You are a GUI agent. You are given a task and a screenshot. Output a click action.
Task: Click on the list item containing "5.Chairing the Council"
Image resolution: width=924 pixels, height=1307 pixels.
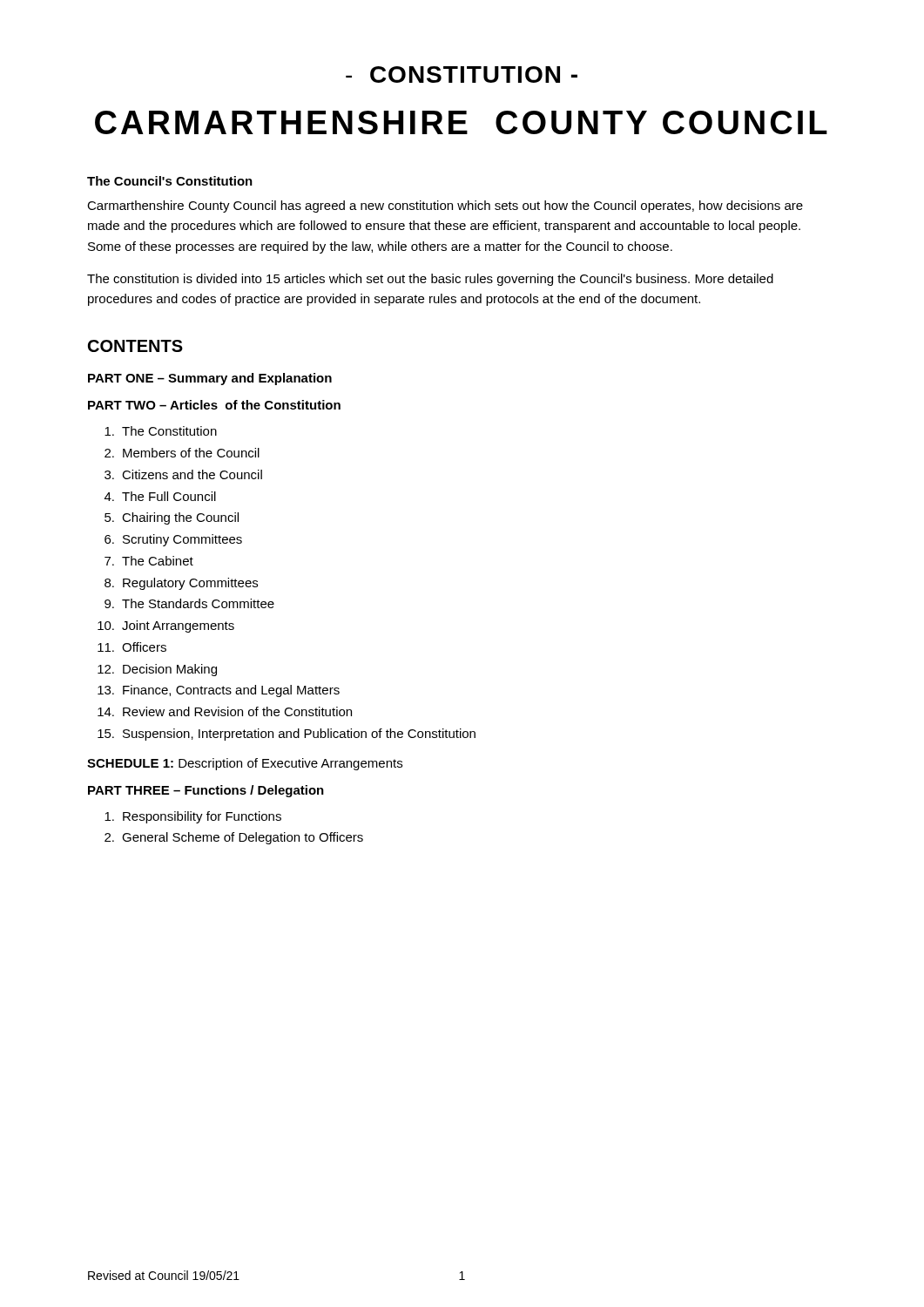click(x=163, y=518)
